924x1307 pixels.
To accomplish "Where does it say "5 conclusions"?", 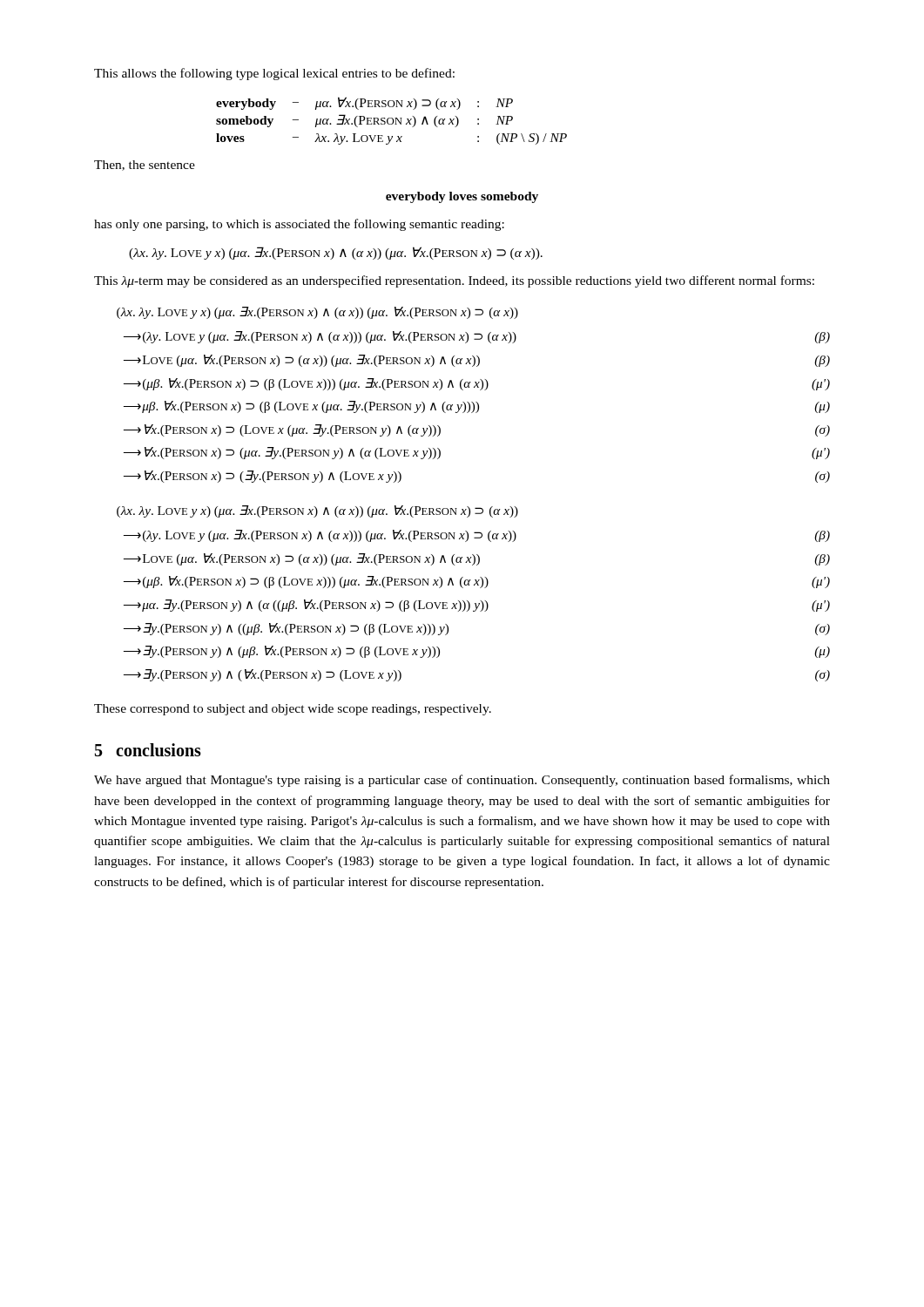I will (x=148, y=751).
